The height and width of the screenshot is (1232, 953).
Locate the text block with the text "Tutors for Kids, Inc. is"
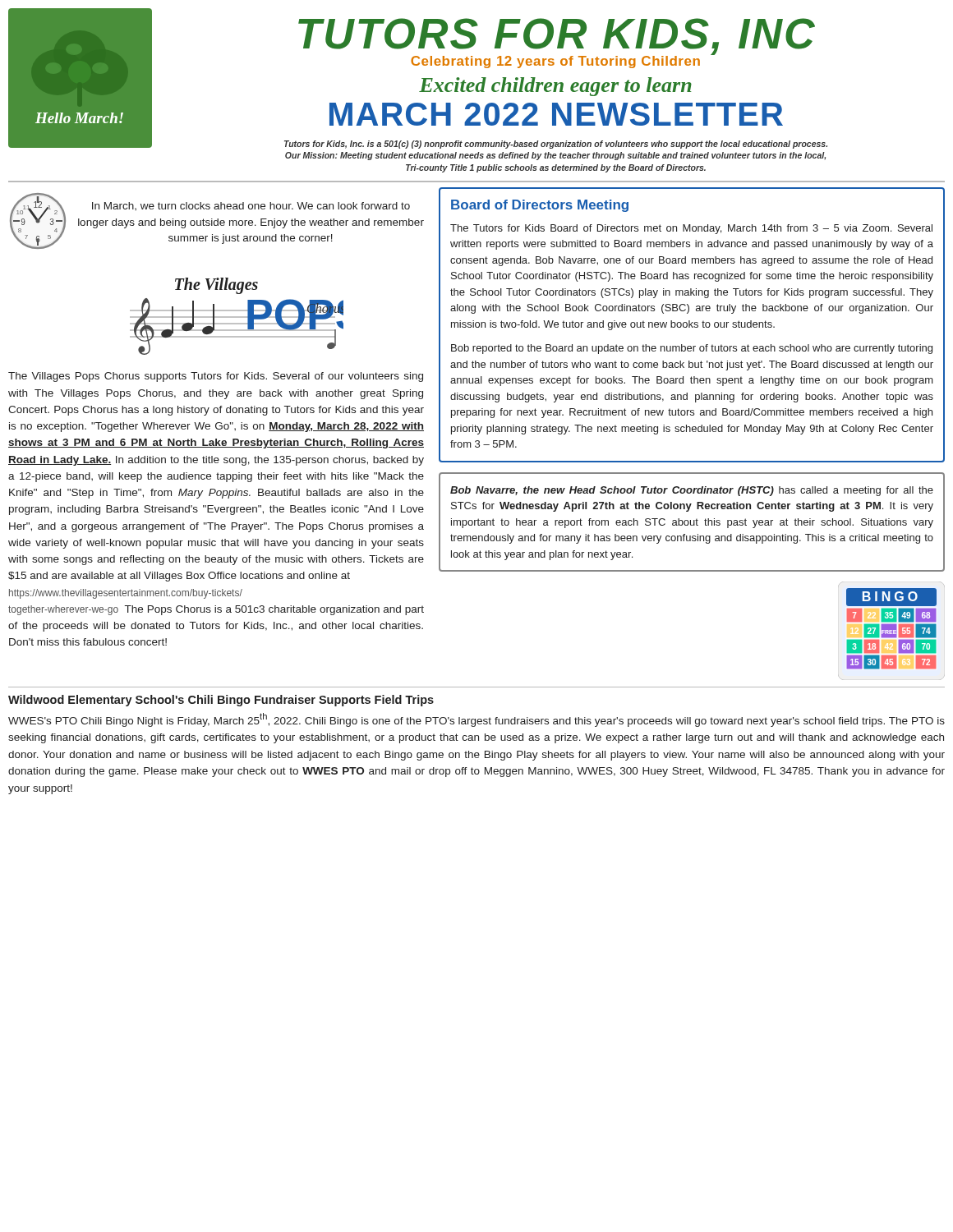click(x=556, y=155)
